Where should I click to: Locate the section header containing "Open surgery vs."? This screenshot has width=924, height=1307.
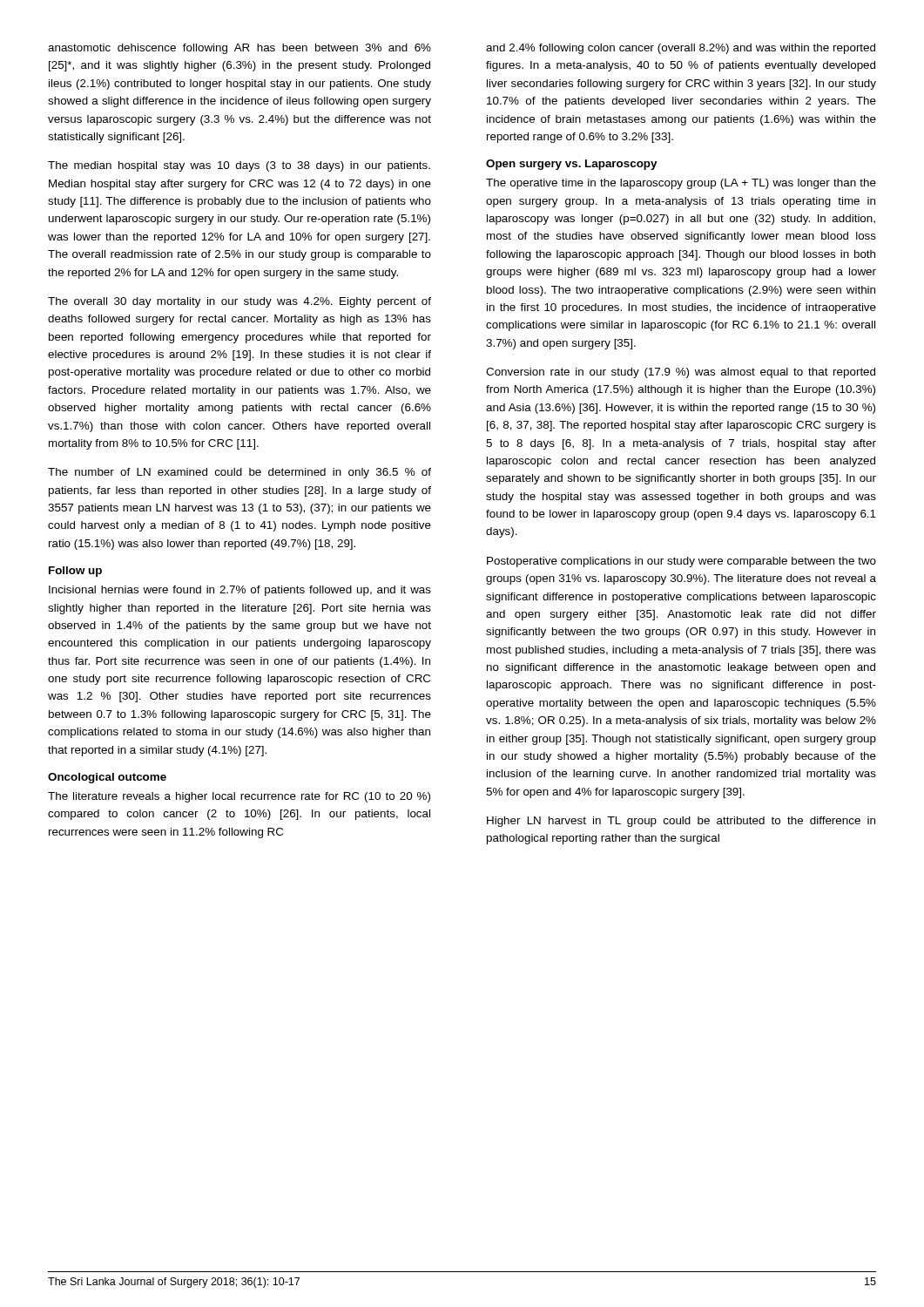pos(571,164)
